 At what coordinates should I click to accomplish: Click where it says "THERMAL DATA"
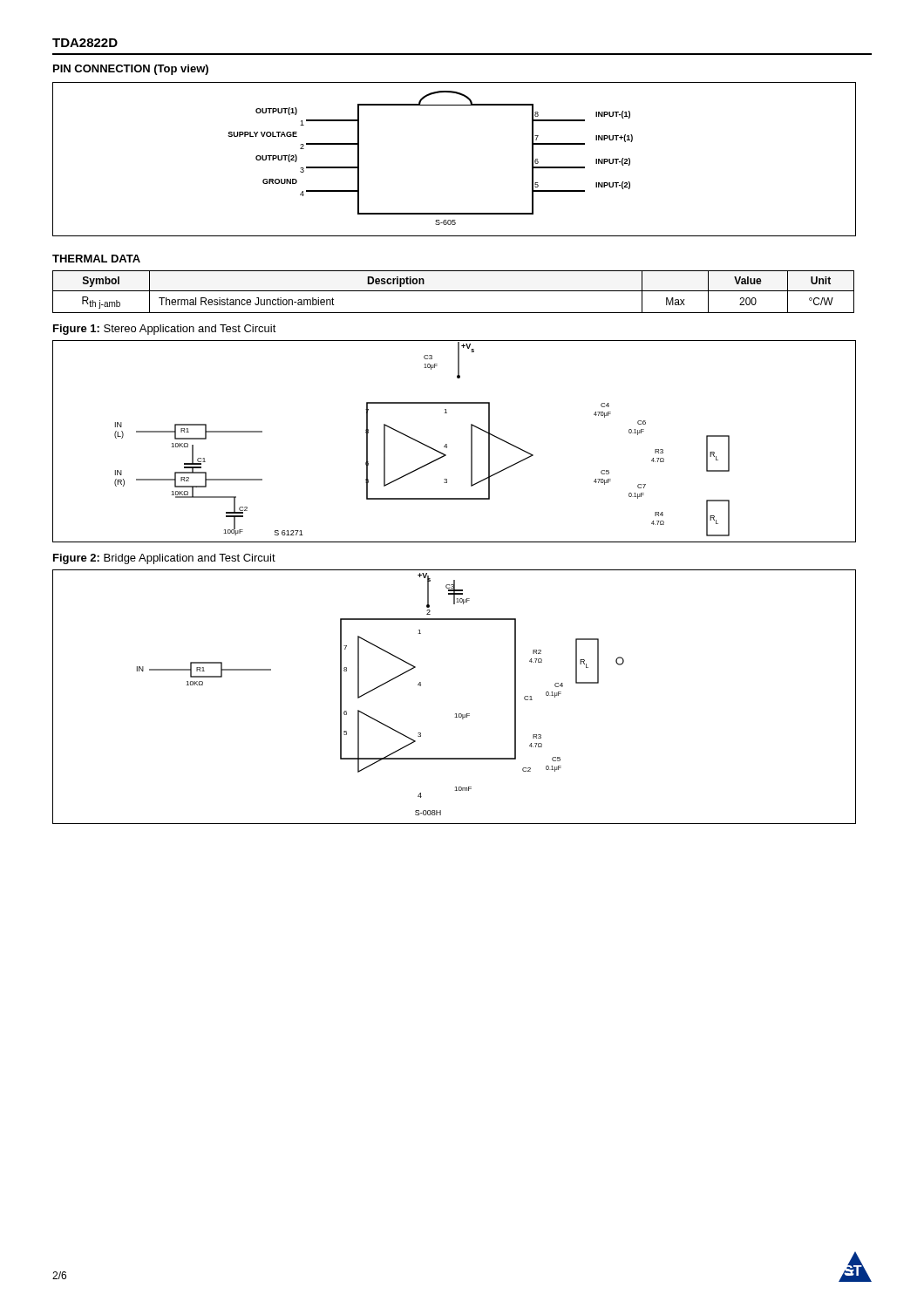click(x=96, y=259)
